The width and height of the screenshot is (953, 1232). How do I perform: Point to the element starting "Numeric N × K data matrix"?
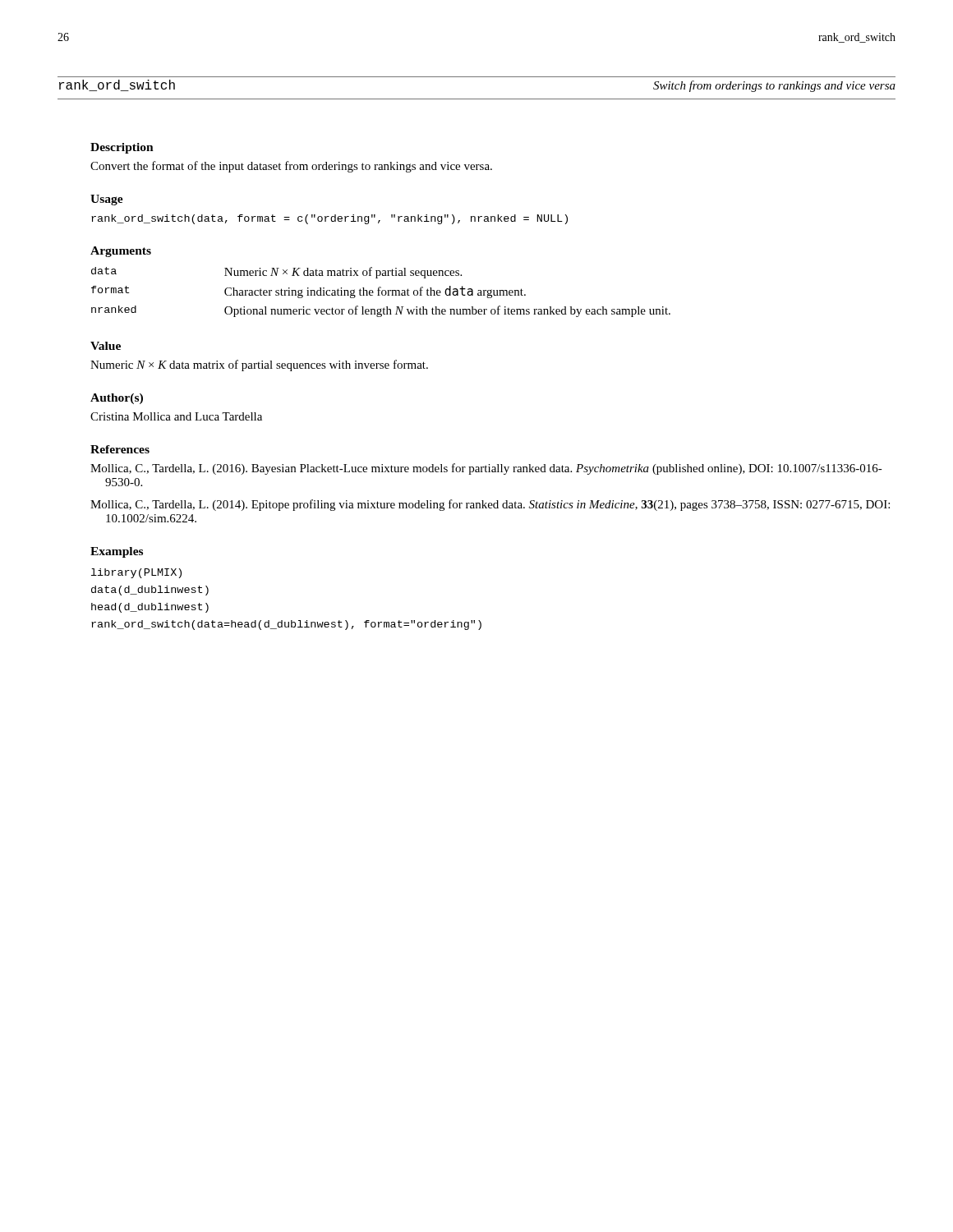coord(259,365)
